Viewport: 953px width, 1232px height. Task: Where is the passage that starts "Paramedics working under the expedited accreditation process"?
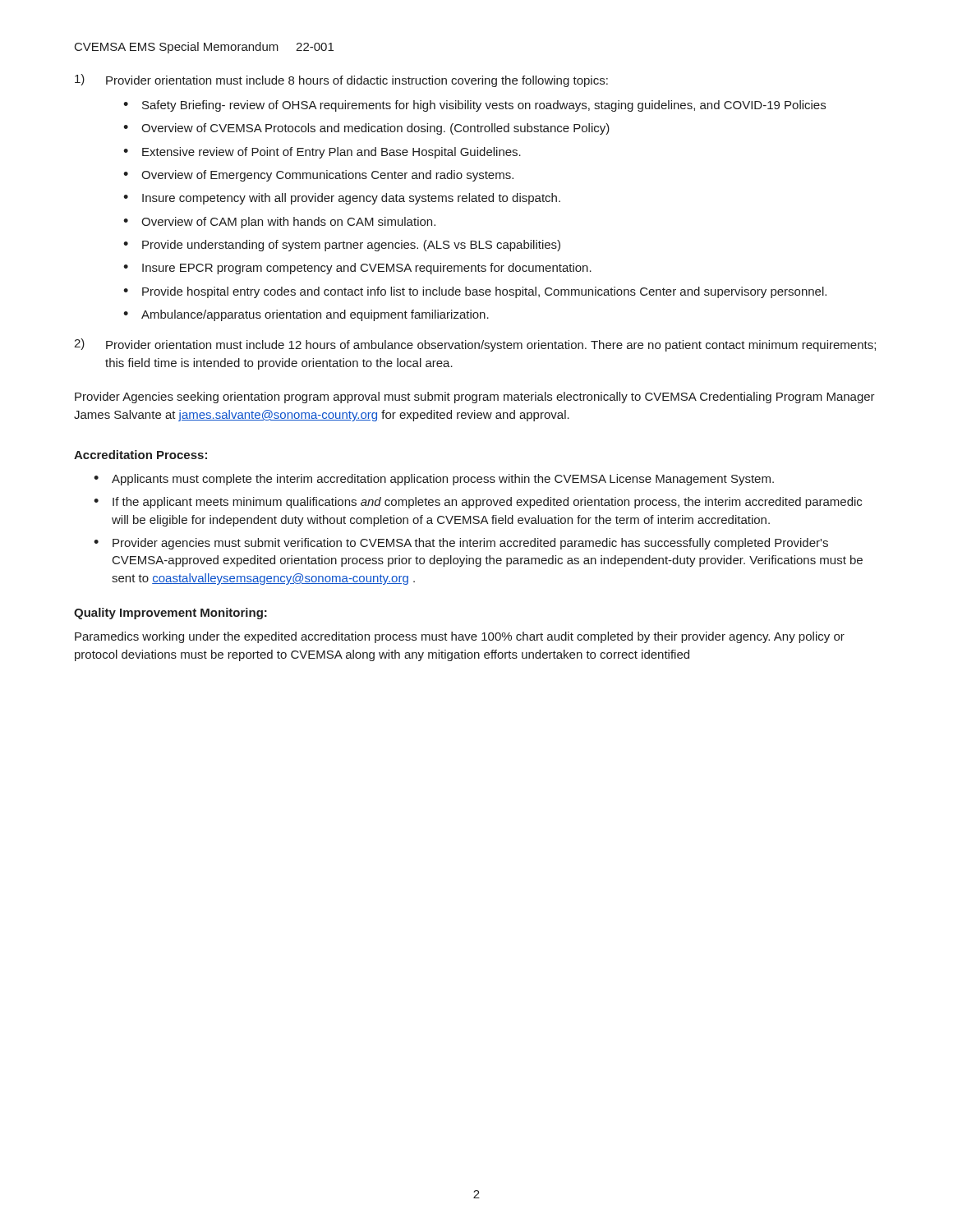[x=459, y=645]
